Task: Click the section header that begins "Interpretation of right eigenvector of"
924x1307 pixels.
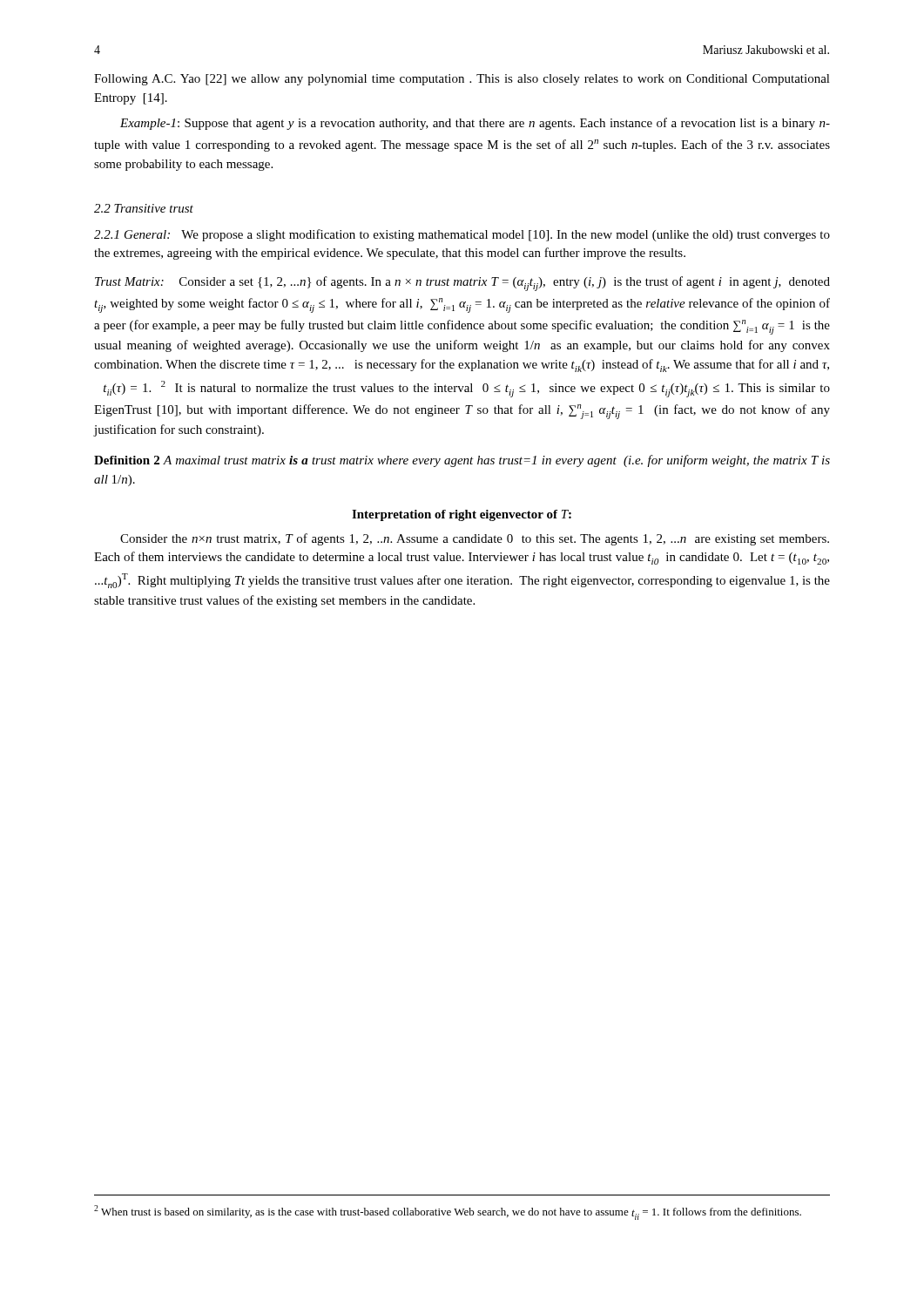Action: tap(462, 515)
